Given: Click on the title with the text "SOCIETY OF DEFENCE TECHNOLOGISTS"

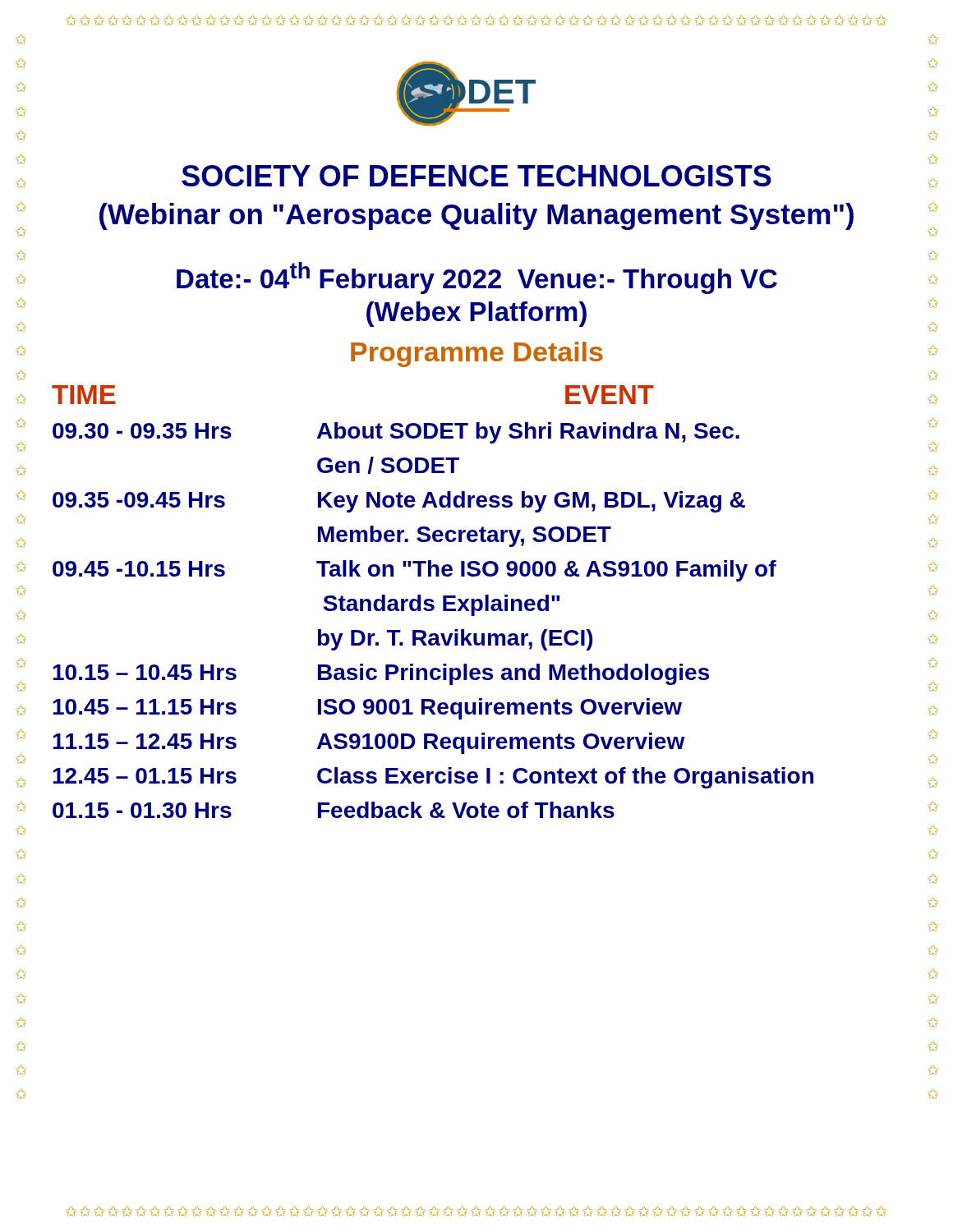Looking at the screenshot, I should pos(476,176).
